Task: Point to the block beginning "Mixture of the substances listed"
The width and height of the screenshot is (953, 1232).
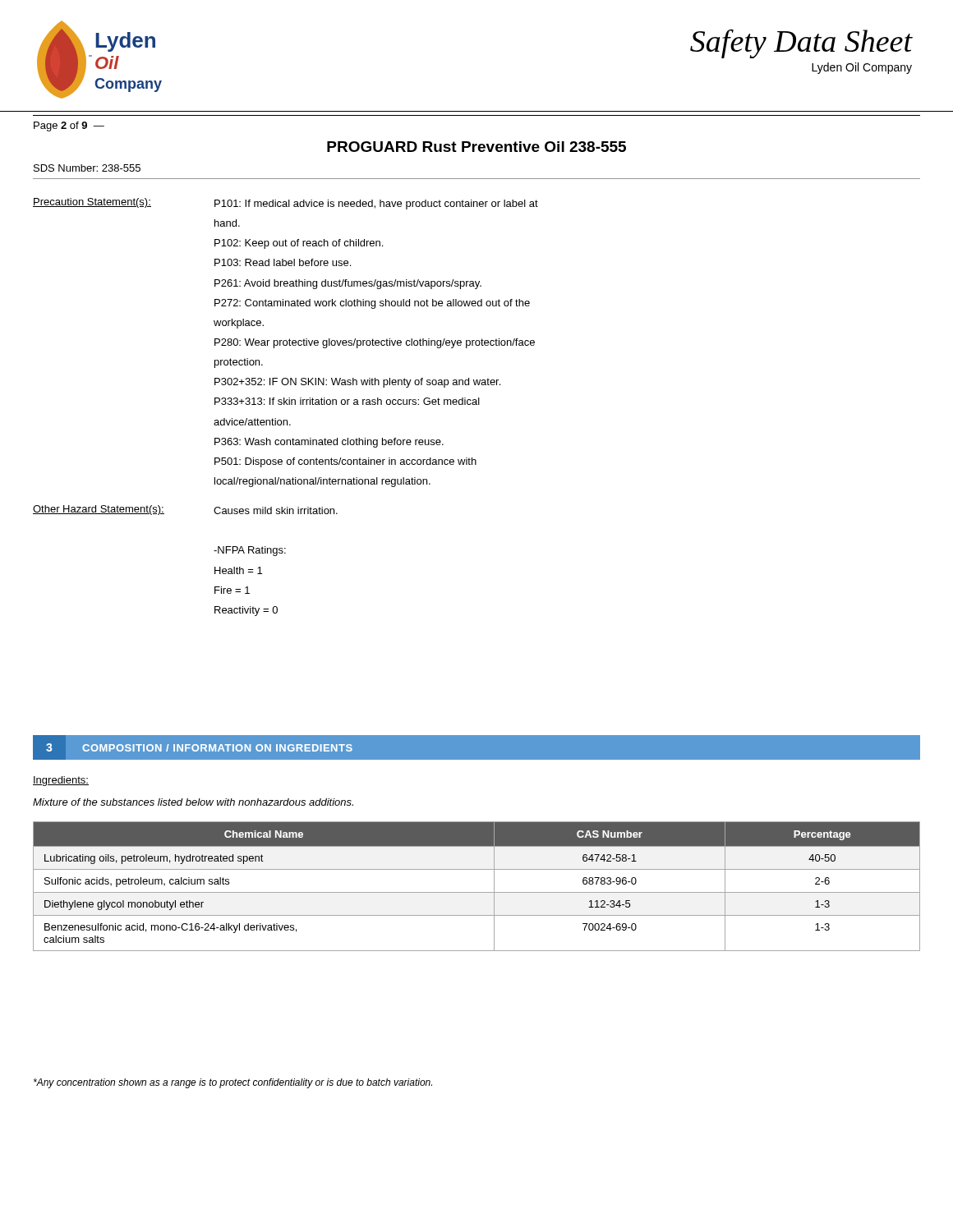Action: [x=194, y=802]
